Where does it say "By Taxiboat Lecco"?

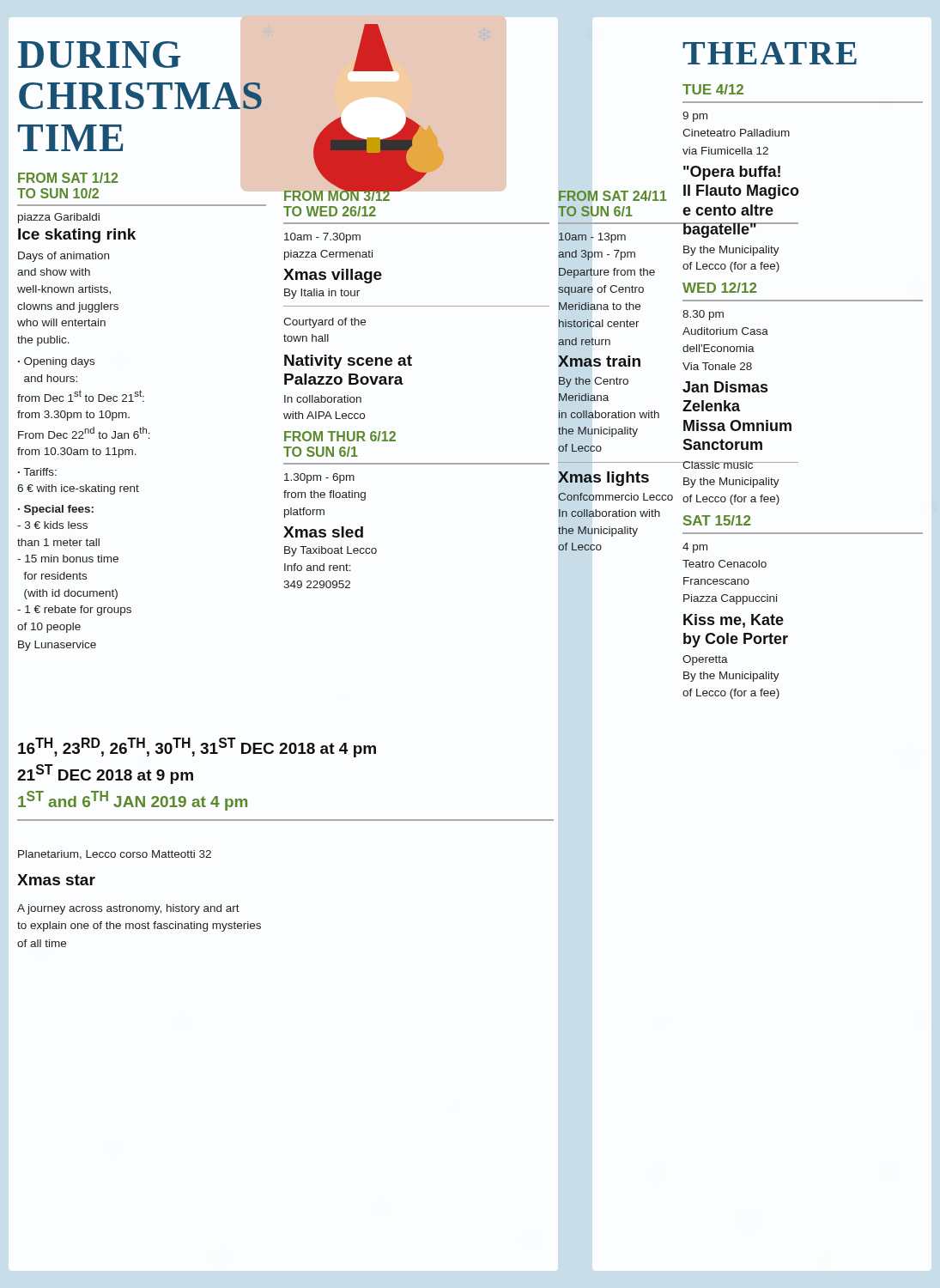pyautogui.click(x=330, y=550)
